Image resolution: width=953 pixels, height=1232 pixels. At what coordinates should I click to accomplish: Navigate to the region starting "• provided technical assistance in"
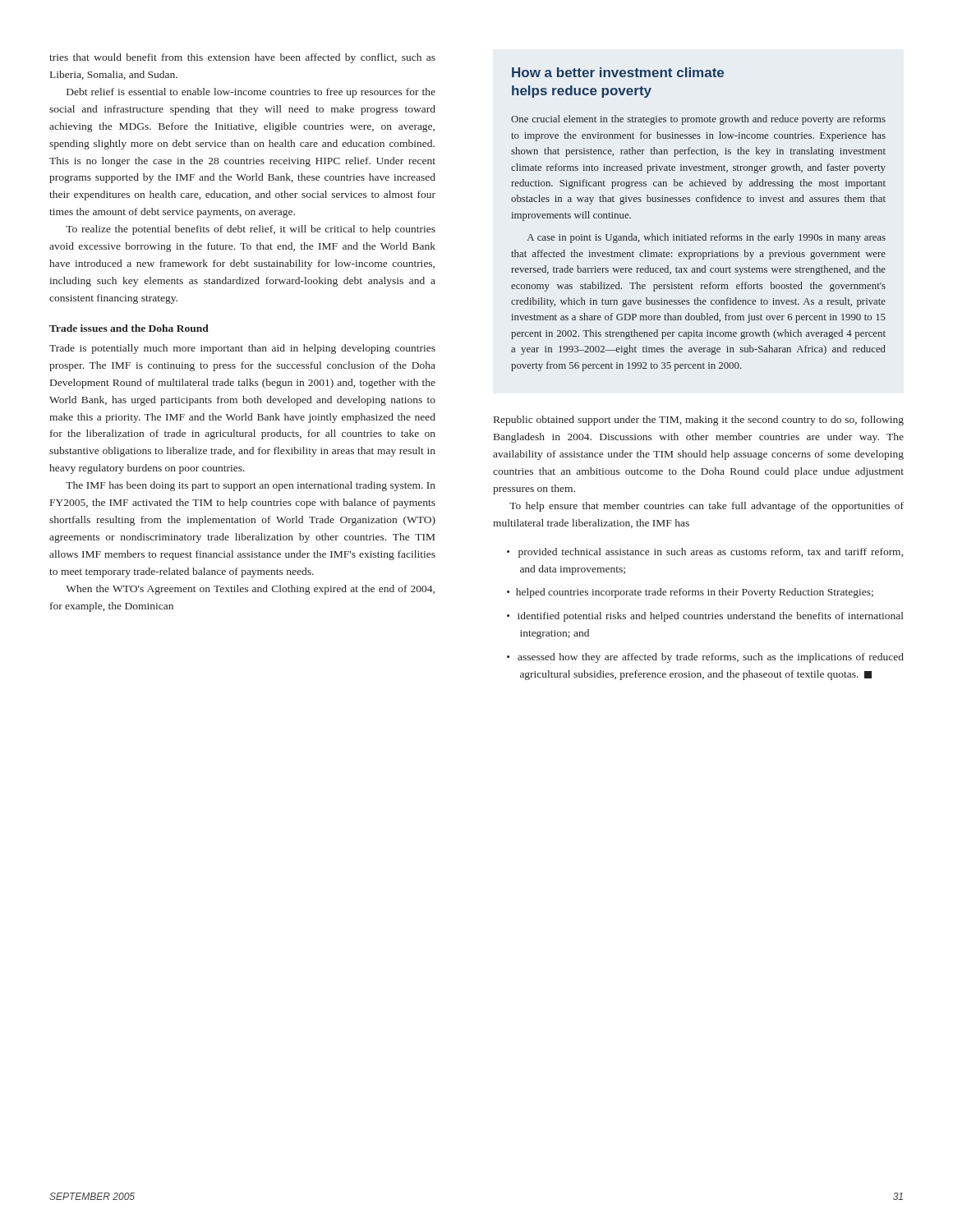click(705, 561)
